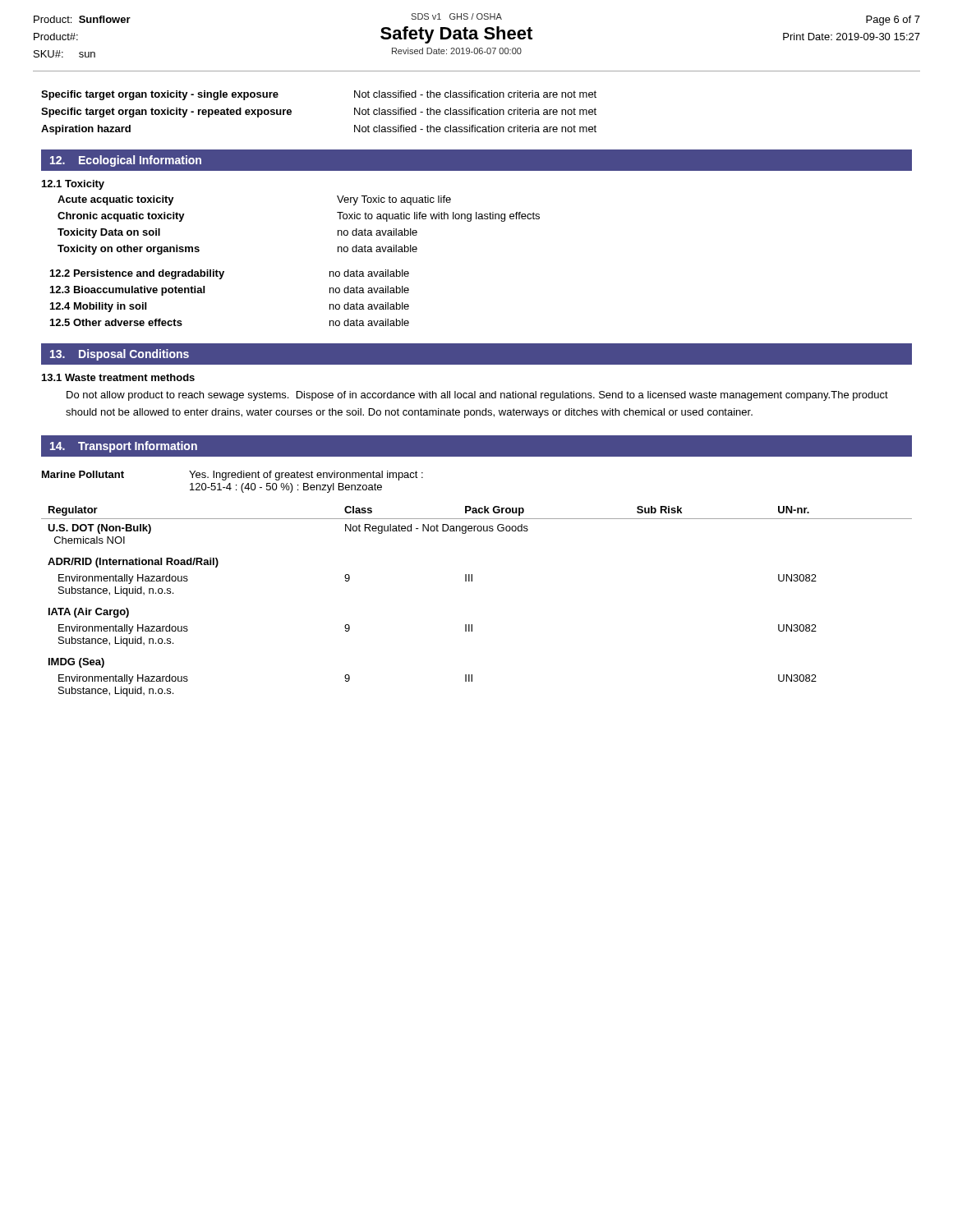Screen dimensions: 1232x953
Task: Find the table that mentions "ADR/RID (International Road/Rail)"
Action: (476, 583)
